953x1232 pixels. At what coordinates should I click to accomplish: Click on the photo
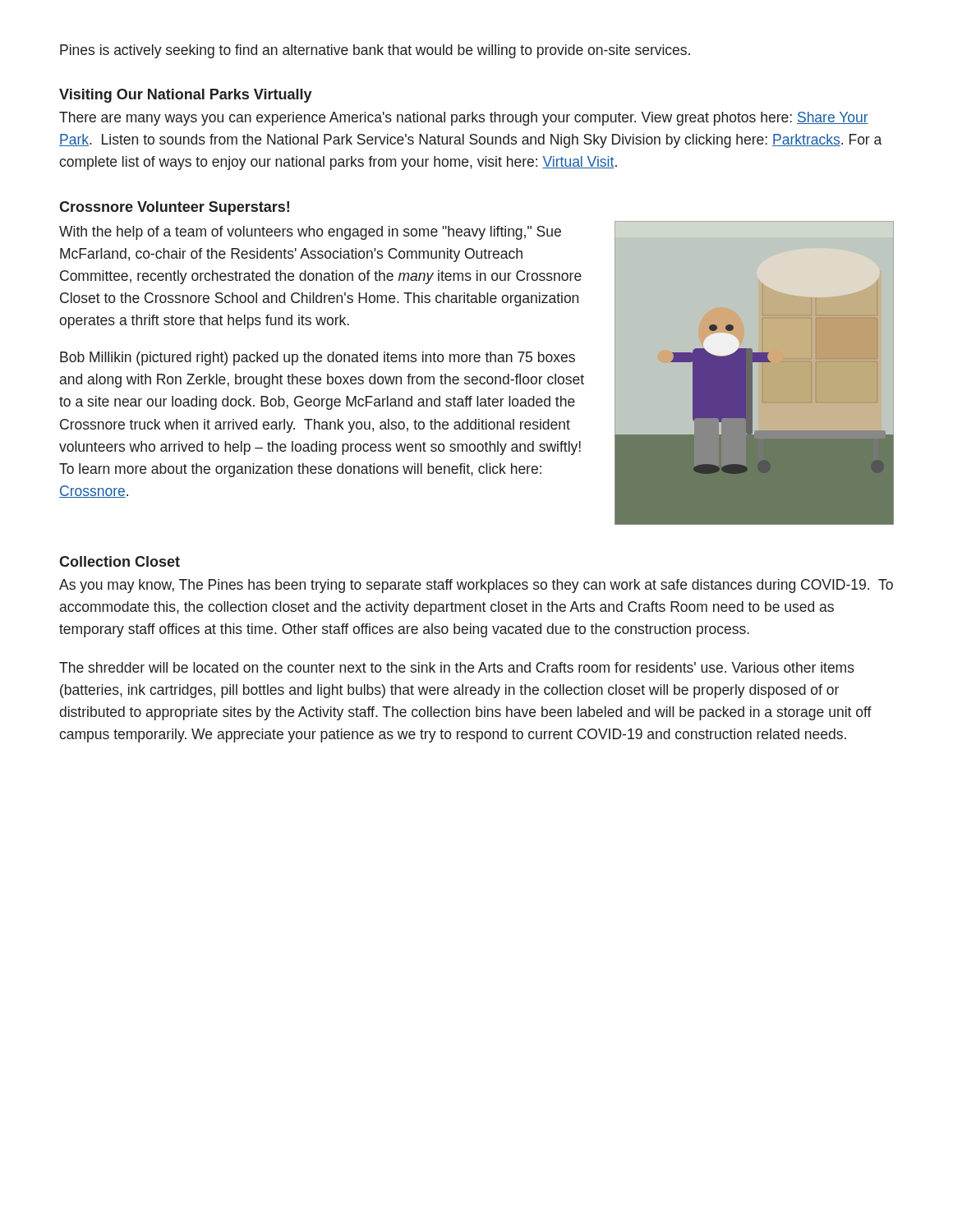[754, 375]
